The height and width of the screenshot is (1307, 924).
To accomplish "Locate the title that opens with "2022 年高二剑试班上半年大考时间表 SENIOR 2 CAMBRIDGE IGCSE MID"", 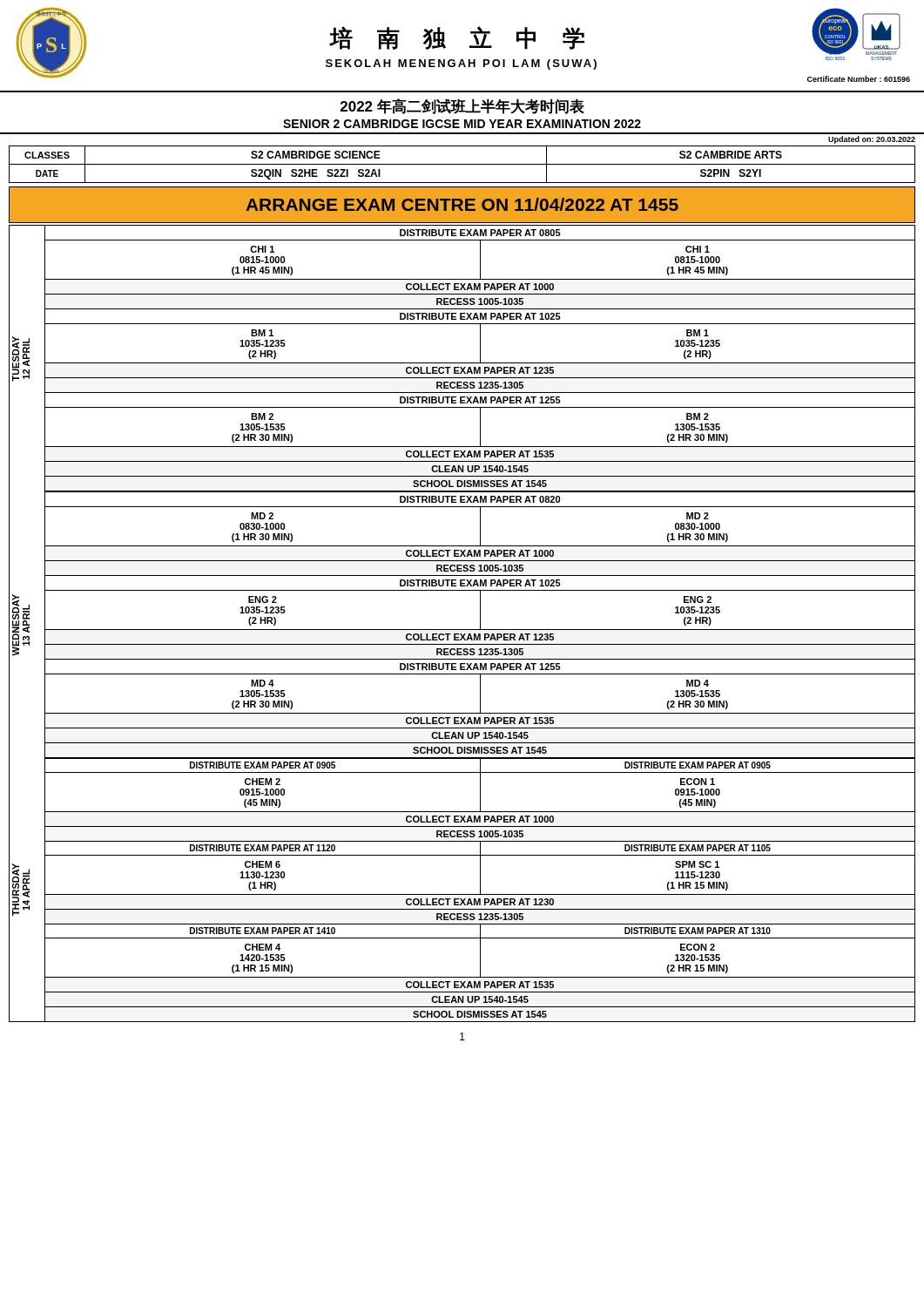I will pyautogui.click(x=462, y=114).
